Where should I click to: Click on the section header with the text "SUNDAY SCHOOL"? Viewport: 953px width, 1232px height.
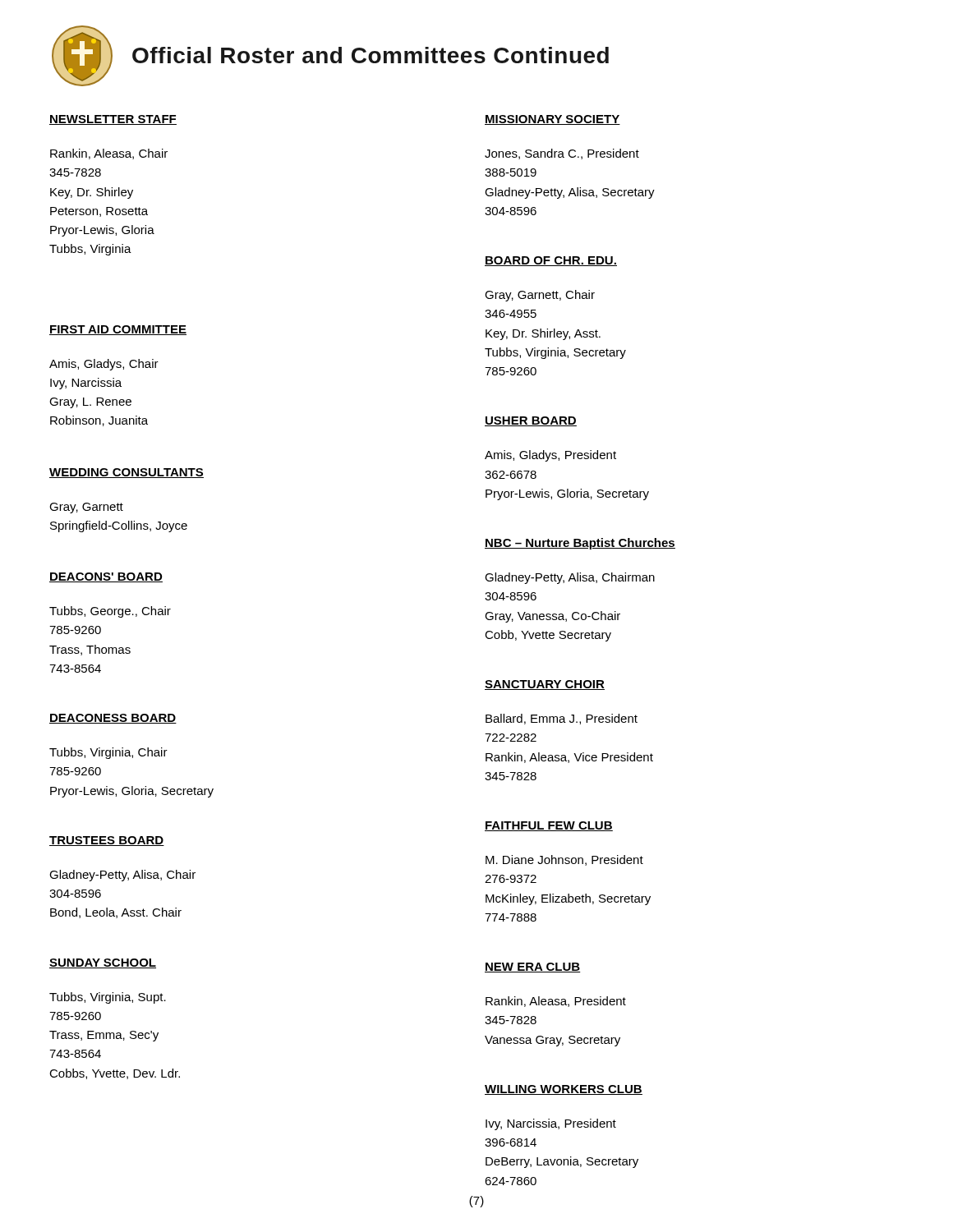tap(103, 963)
